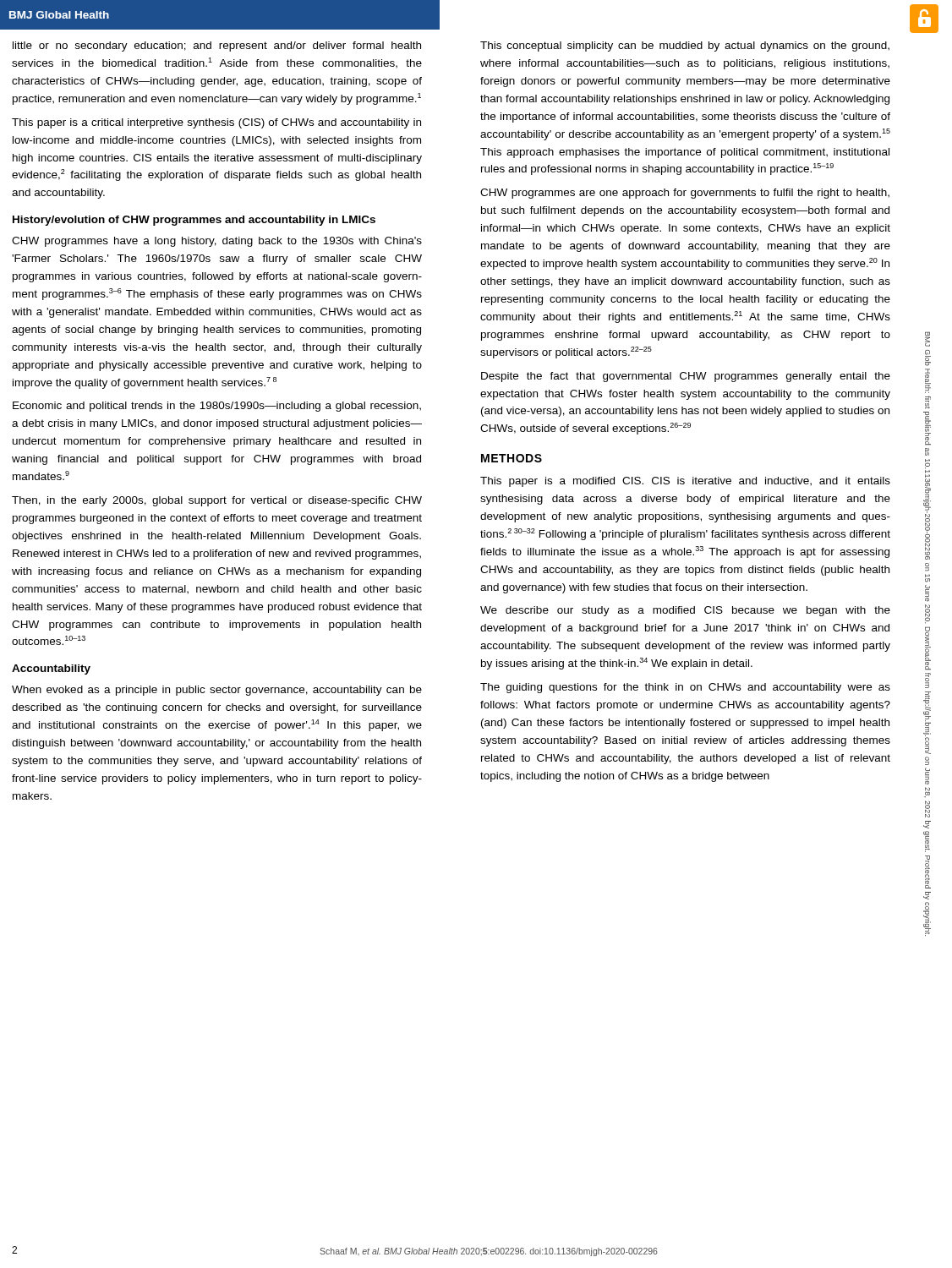Locate the text starting "CHW programmes have"
952x1268 pixels.
(217, 312)
